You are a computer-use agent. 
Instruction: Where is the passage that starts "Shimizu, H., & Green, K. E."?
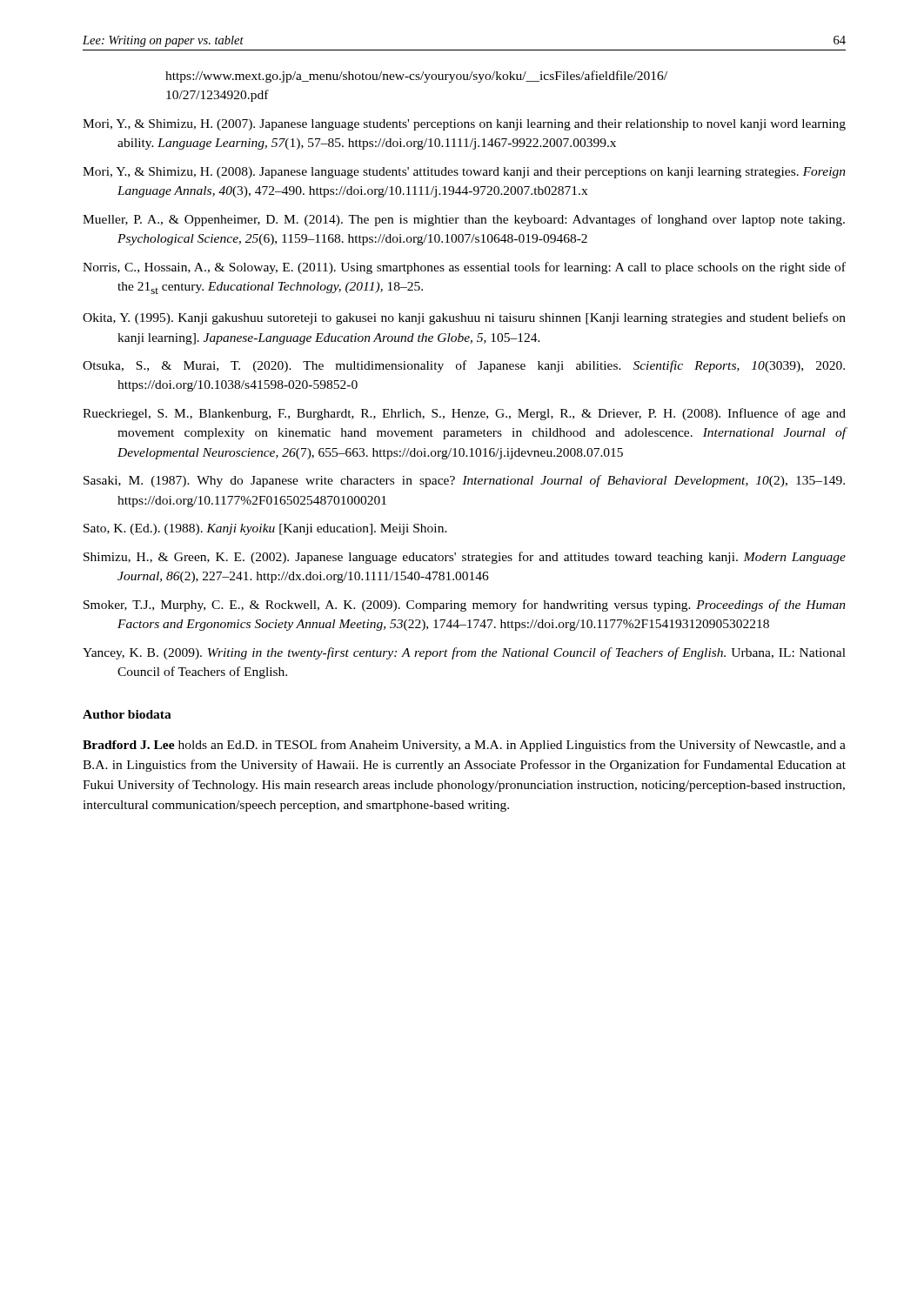464,566
